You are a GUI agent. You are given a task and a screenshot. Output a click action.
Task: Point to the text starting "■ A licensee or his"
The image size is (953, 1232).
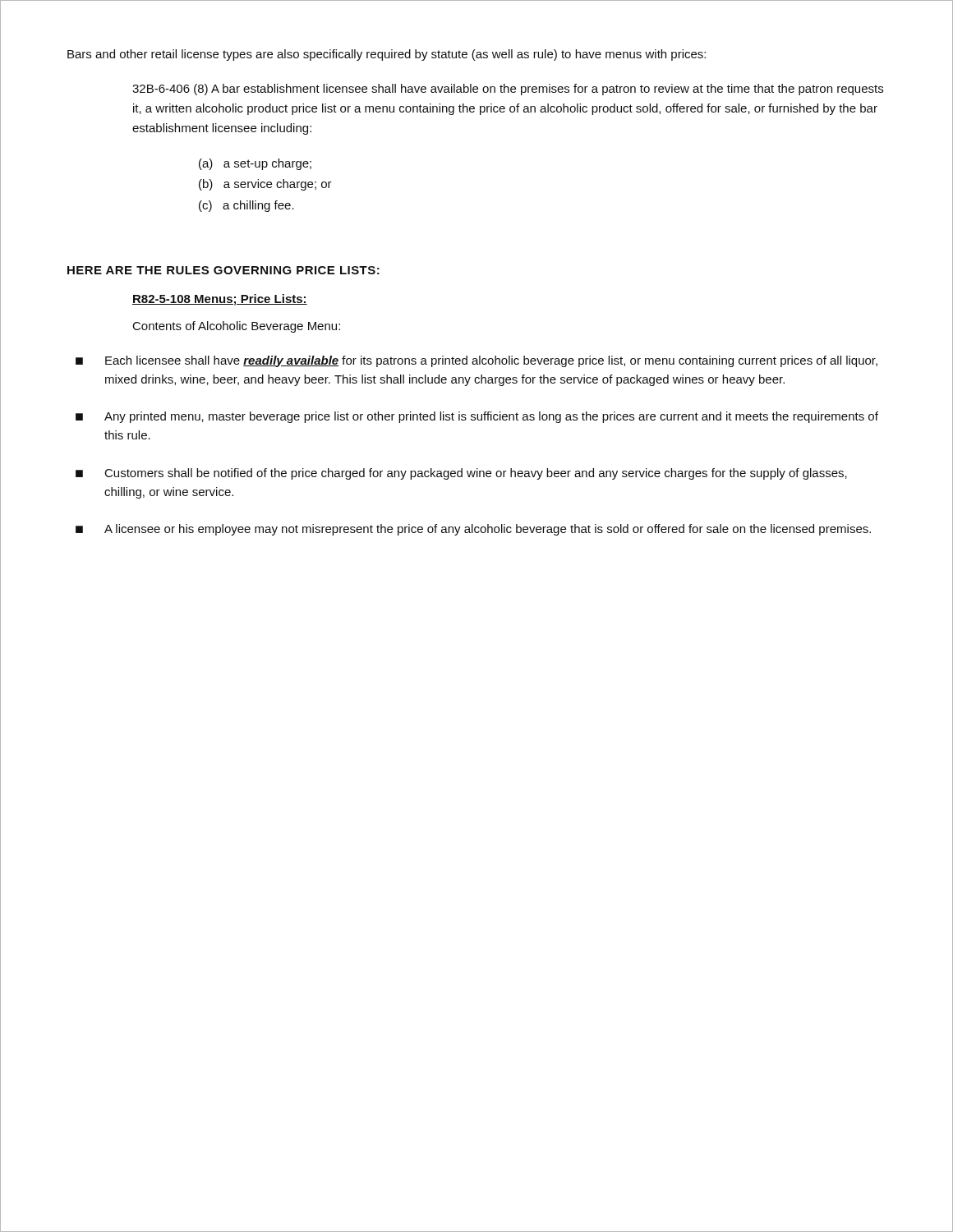click(481, 530)
